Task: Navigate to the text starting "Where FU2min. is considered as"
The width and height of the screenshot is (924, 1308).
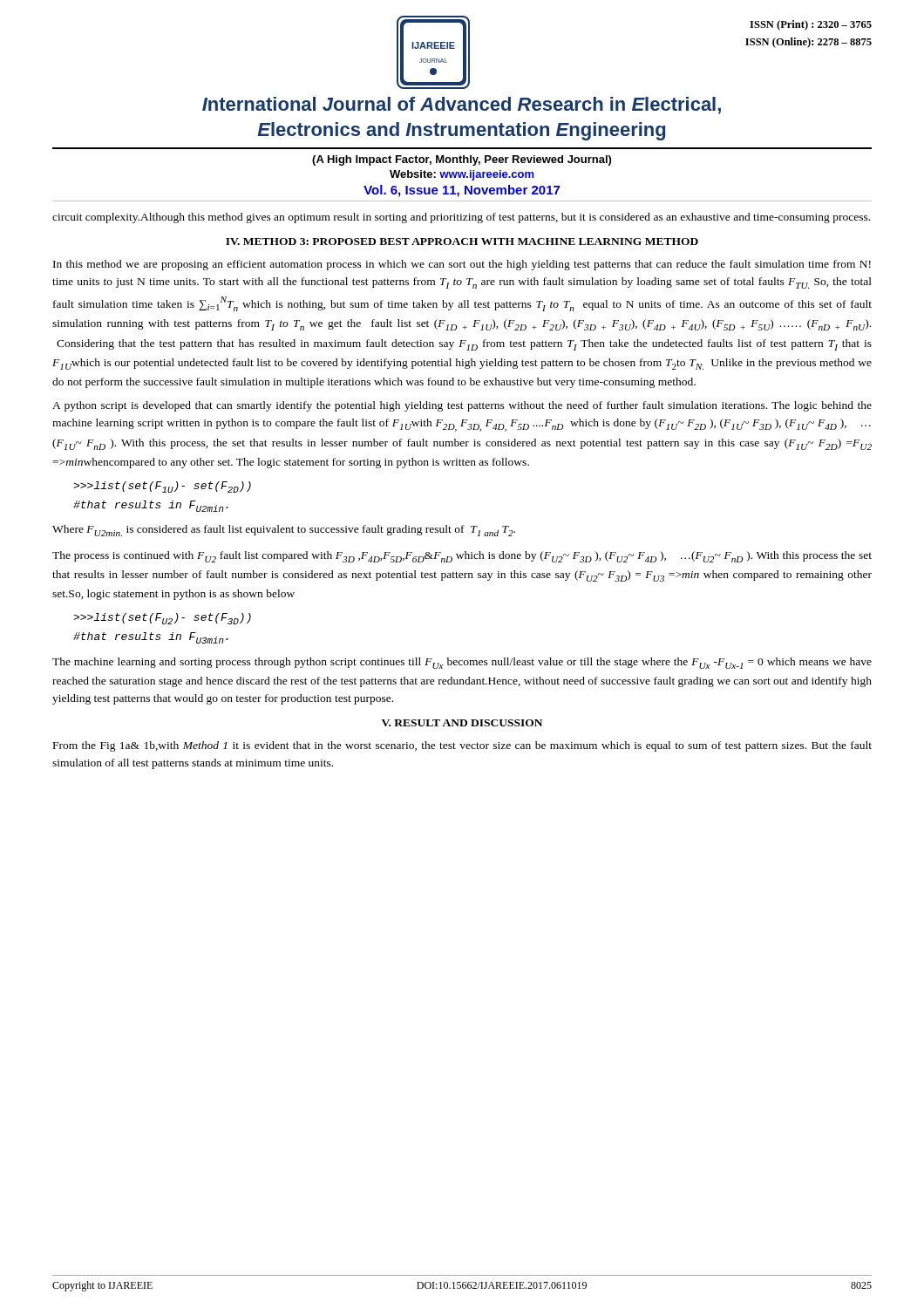Action: (284, 530)
